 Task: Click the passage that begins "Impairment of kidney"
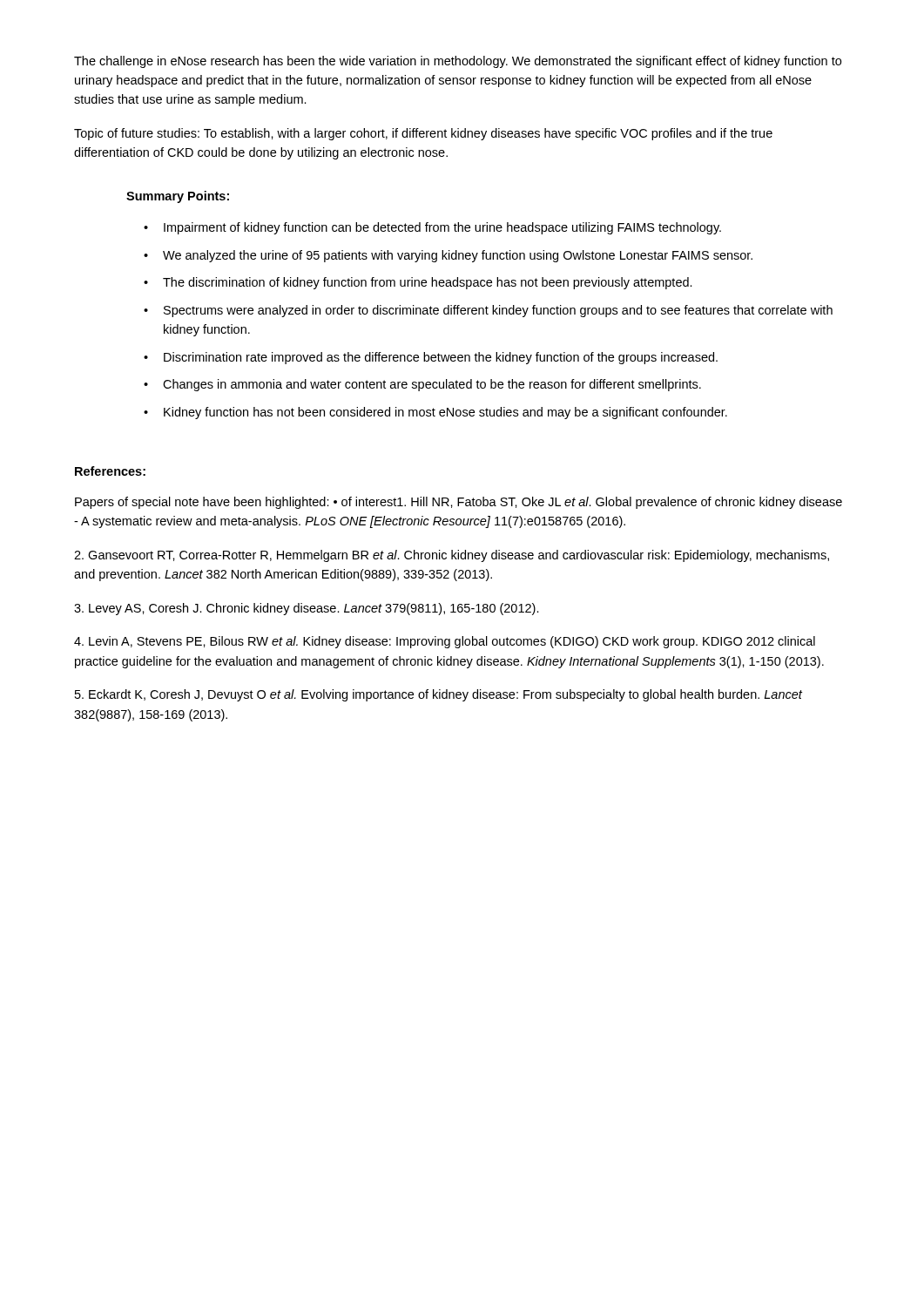(x=442, y=227)
